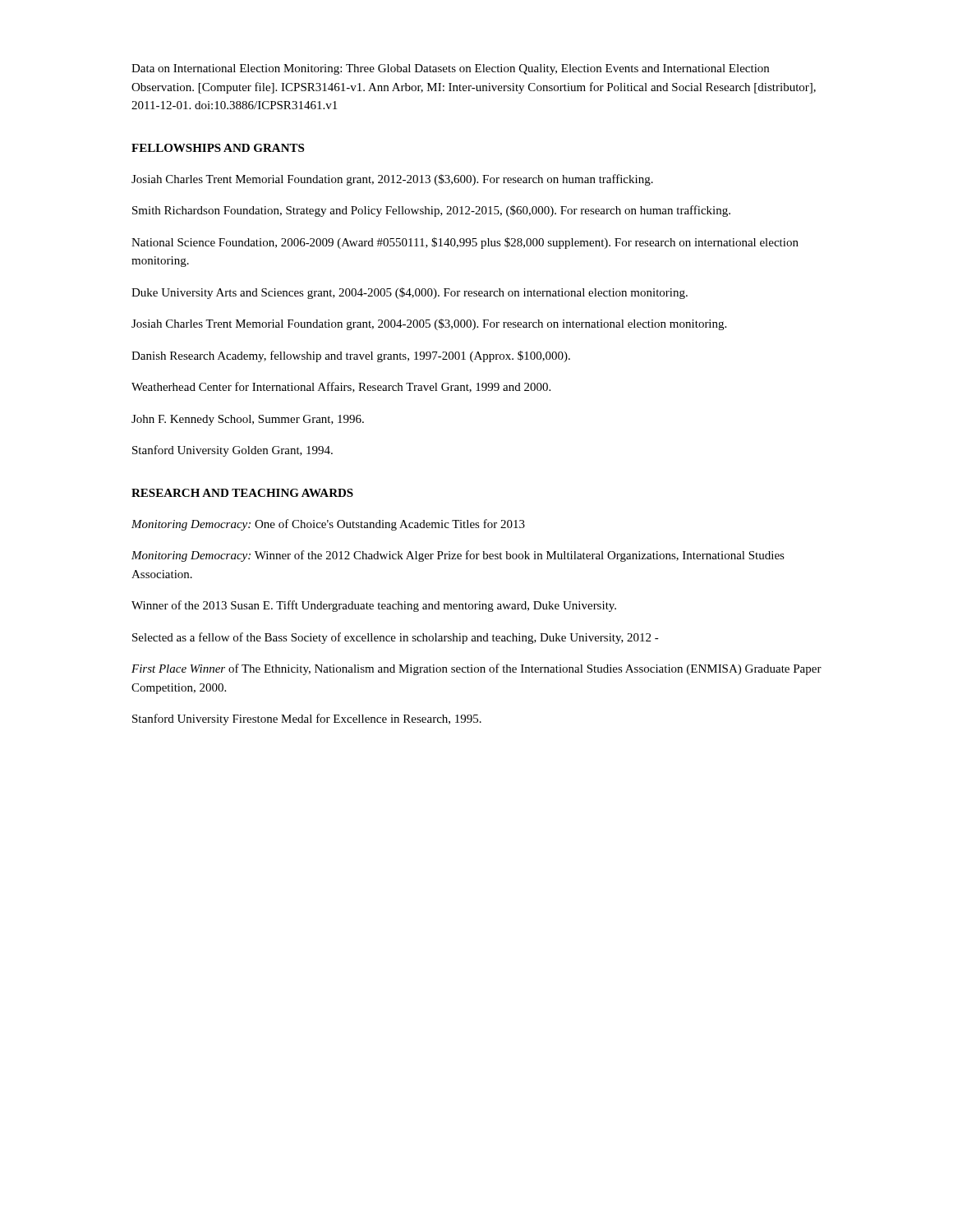Select the text block with the text "Selected as a fellow of the"
The image size is (953, 1232).
pyautogui.click(x=395, y=637)
